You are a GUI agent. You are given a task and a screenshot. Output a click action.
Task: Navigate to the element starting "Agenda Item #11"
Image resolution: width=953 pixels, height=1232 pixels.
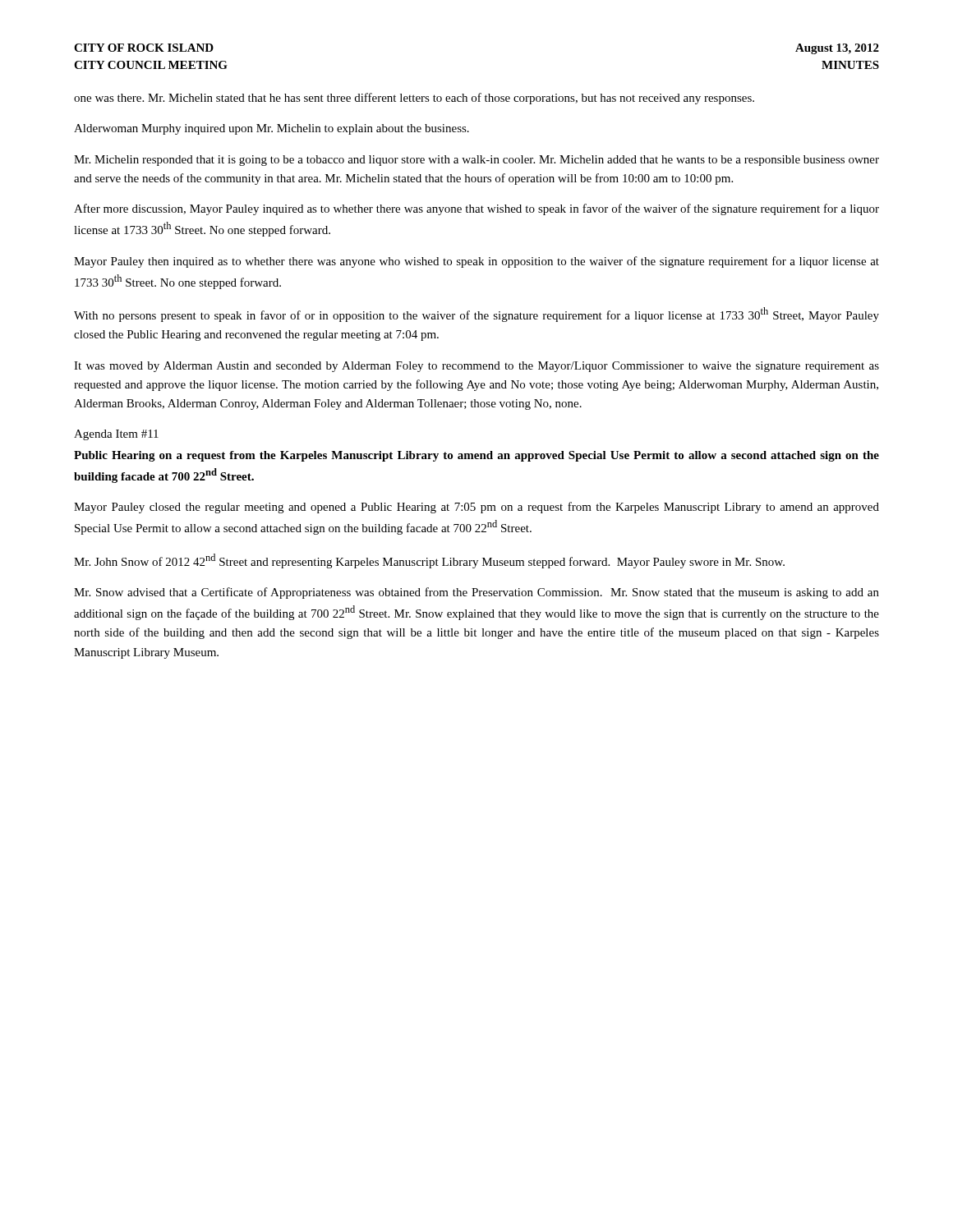117,434
